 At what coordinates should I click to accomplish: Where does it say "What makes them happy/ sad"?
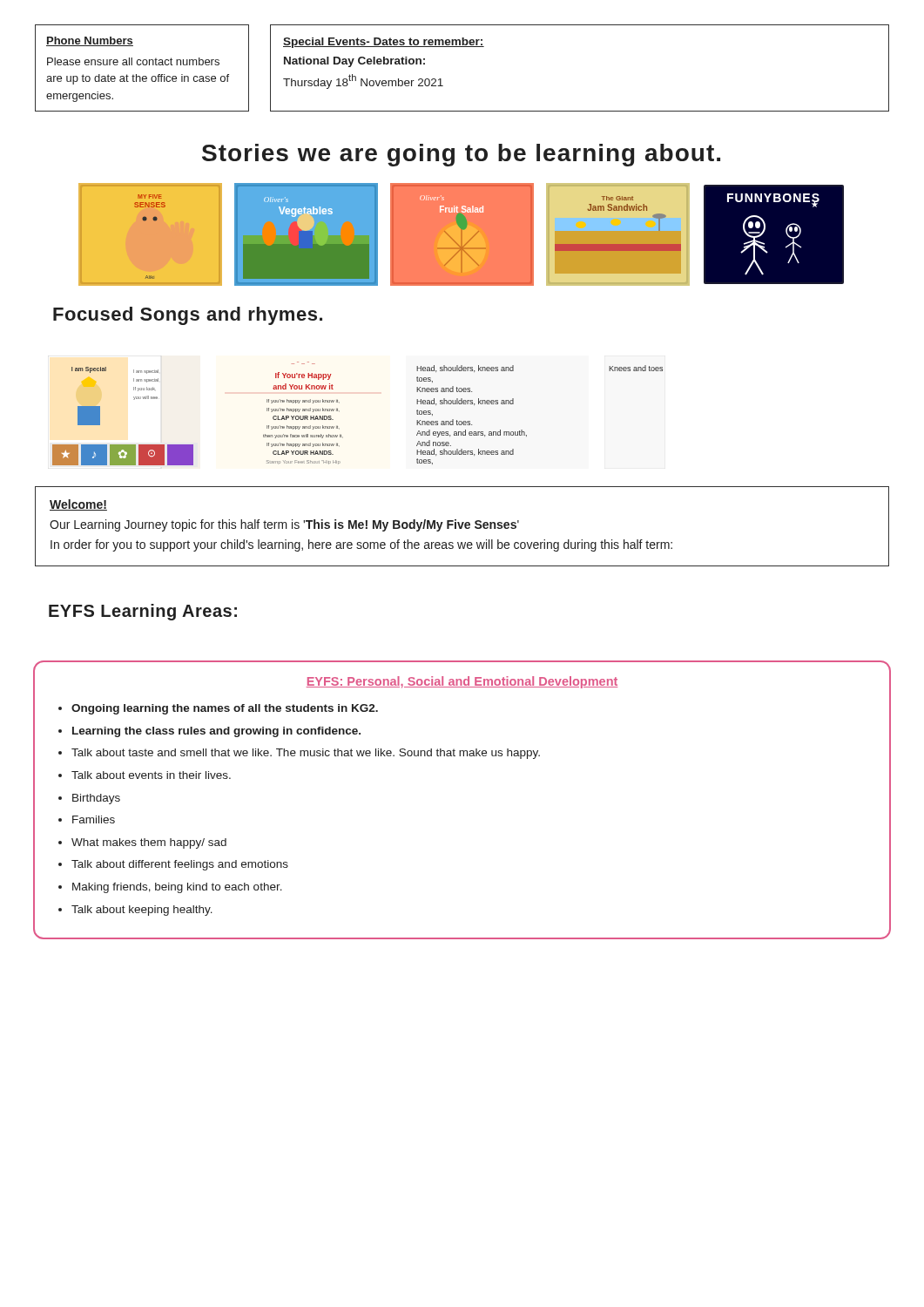point(149,842)
